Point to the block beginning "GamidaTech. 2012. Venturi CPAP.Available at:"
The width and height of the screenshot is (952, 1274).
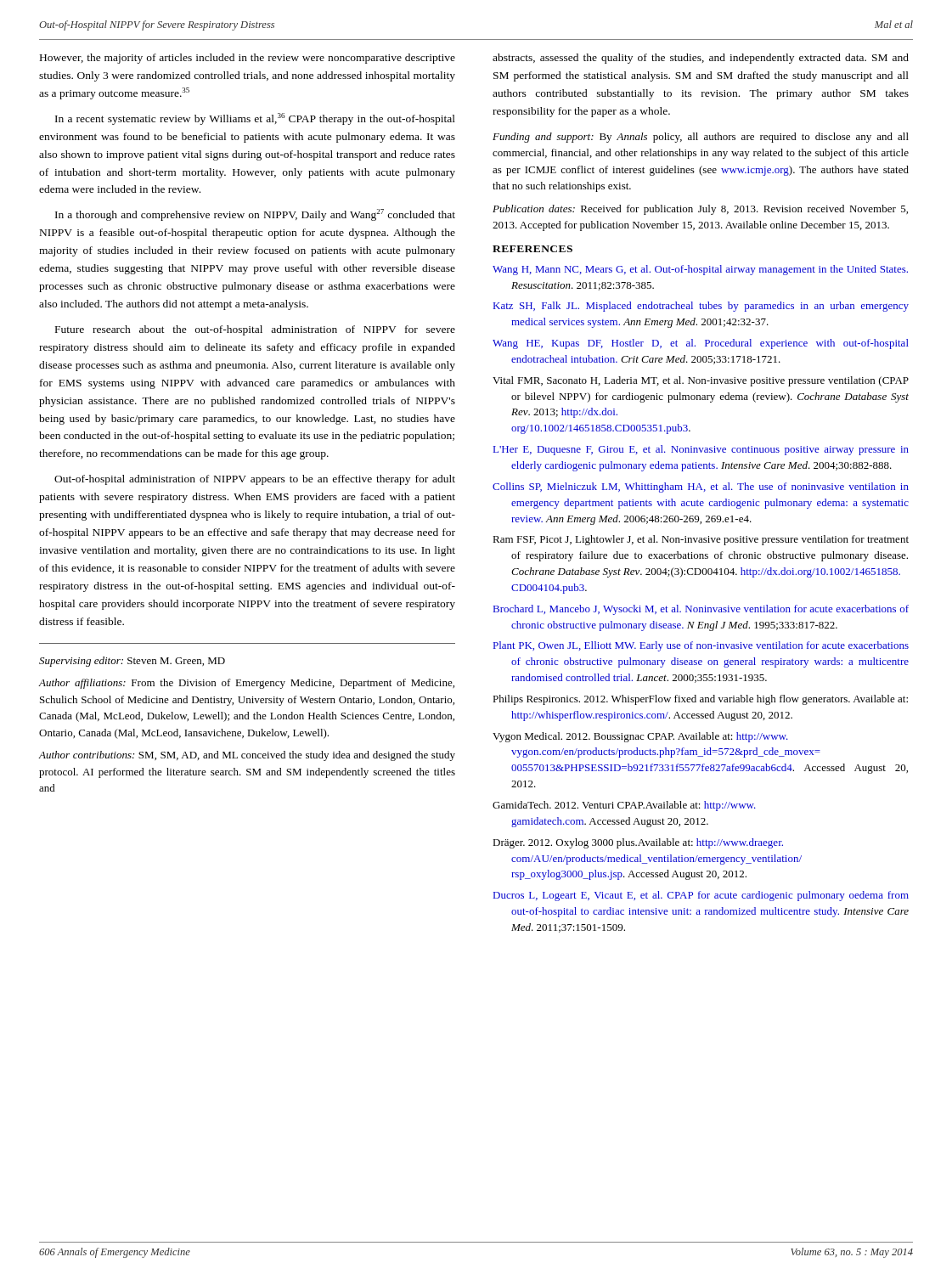point(701,814)
